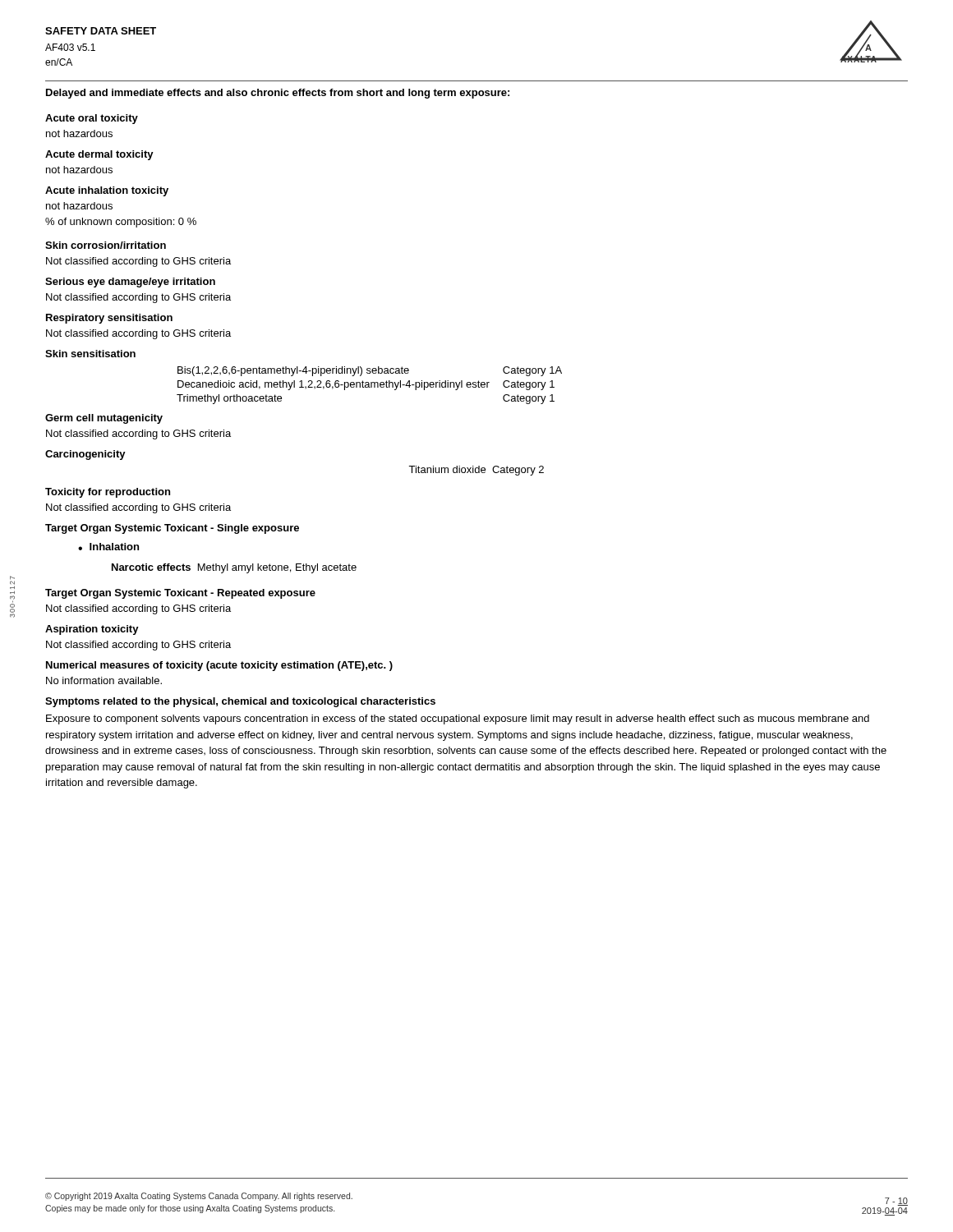Click the section header that begins "Symptoms related to the physical, chemical and"

point(240,701)
